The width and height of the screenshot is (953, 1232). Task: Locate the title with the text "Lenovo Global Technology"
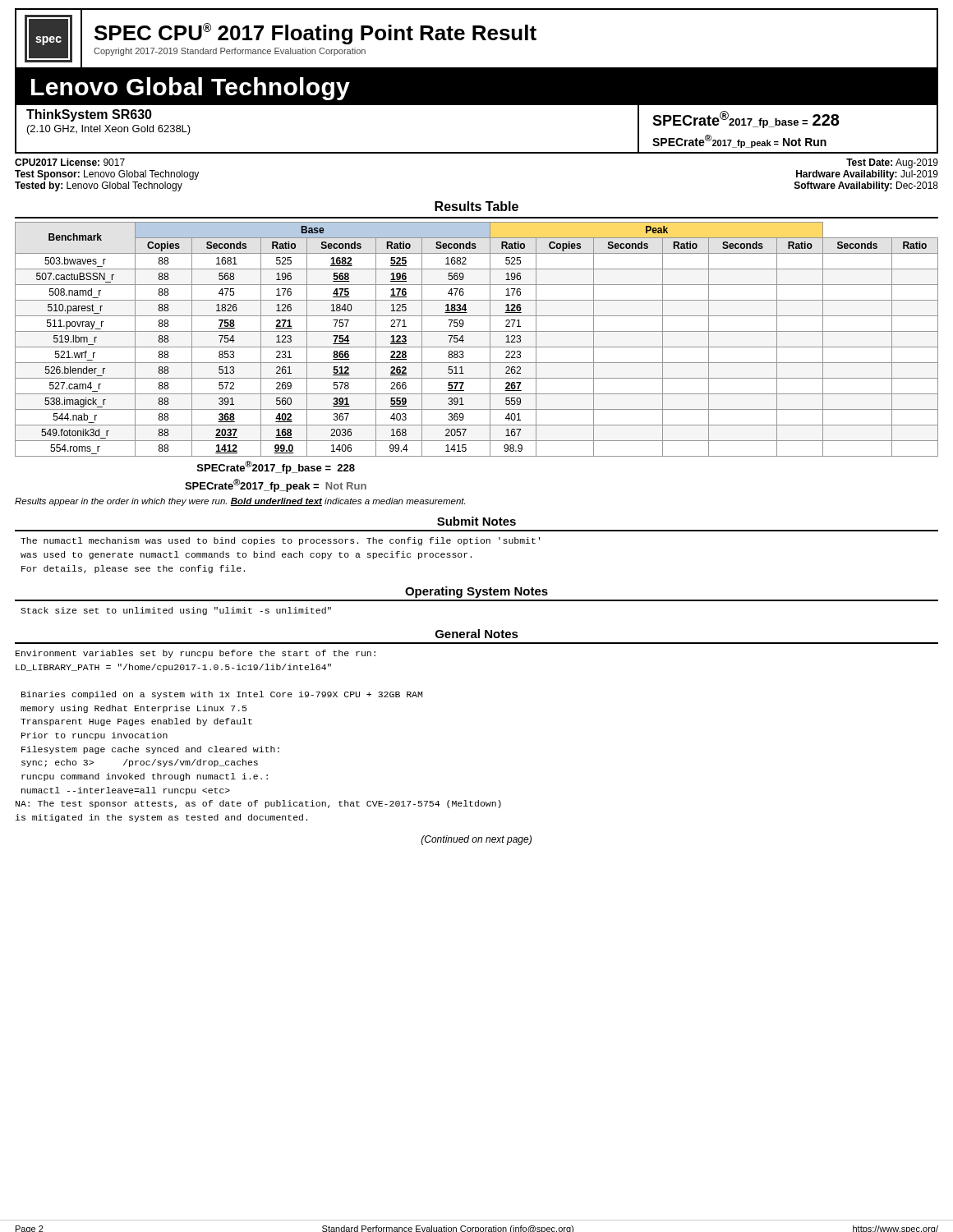[x=190, y=87]
